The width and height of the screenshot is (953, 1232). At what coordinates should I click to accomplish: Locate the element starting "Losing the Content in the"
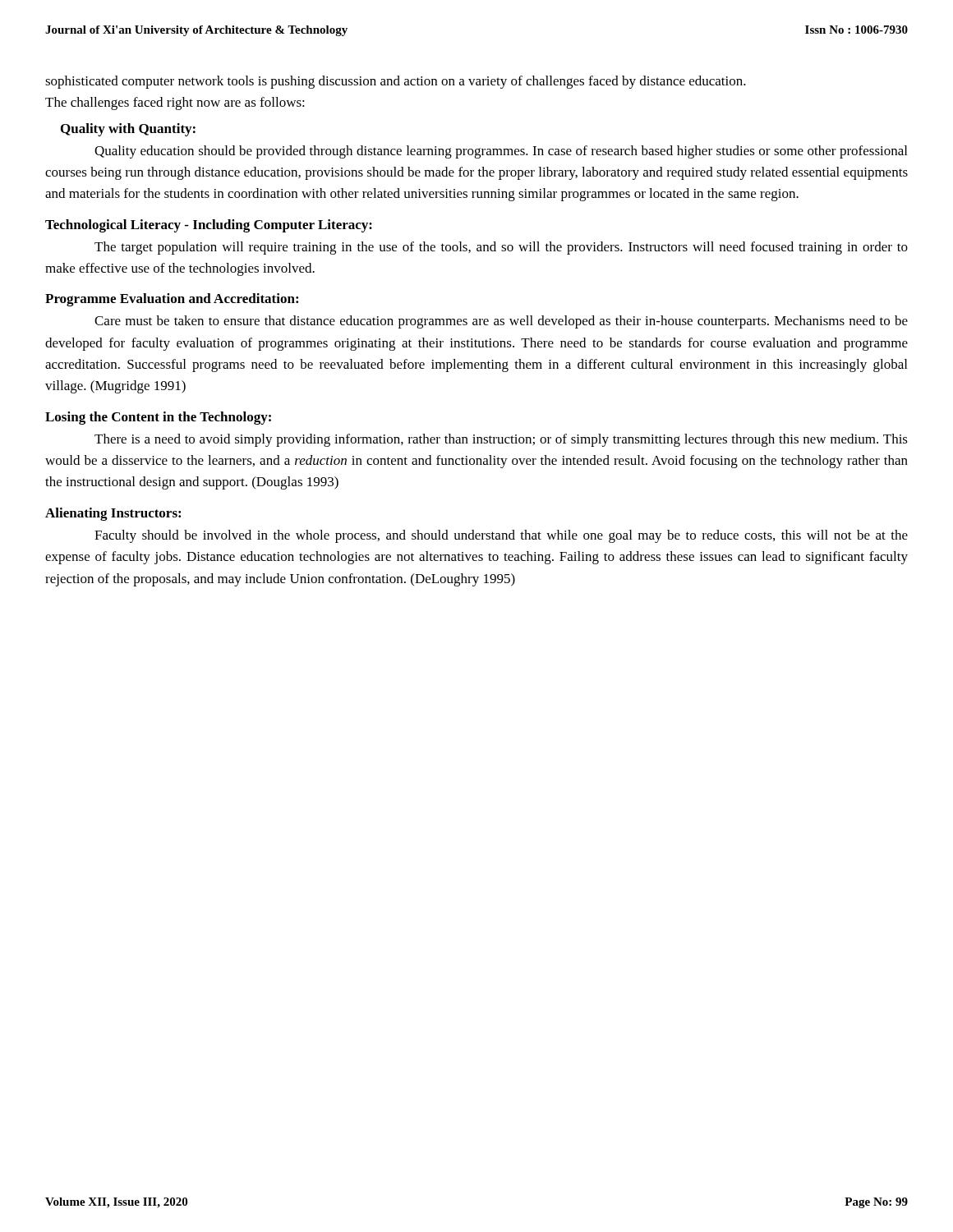click(159, 417)
